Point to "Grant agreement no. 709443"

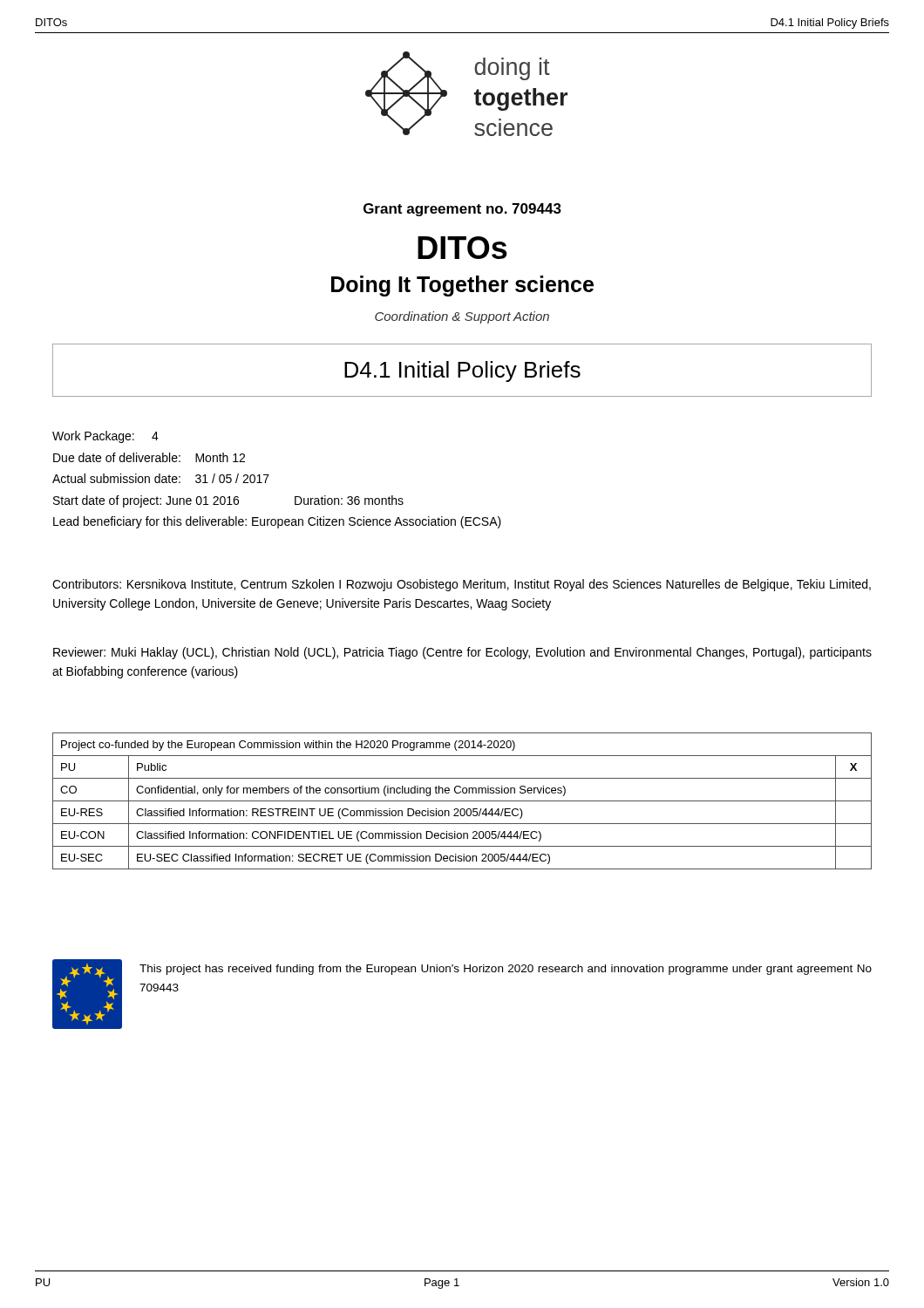[462, 209]
